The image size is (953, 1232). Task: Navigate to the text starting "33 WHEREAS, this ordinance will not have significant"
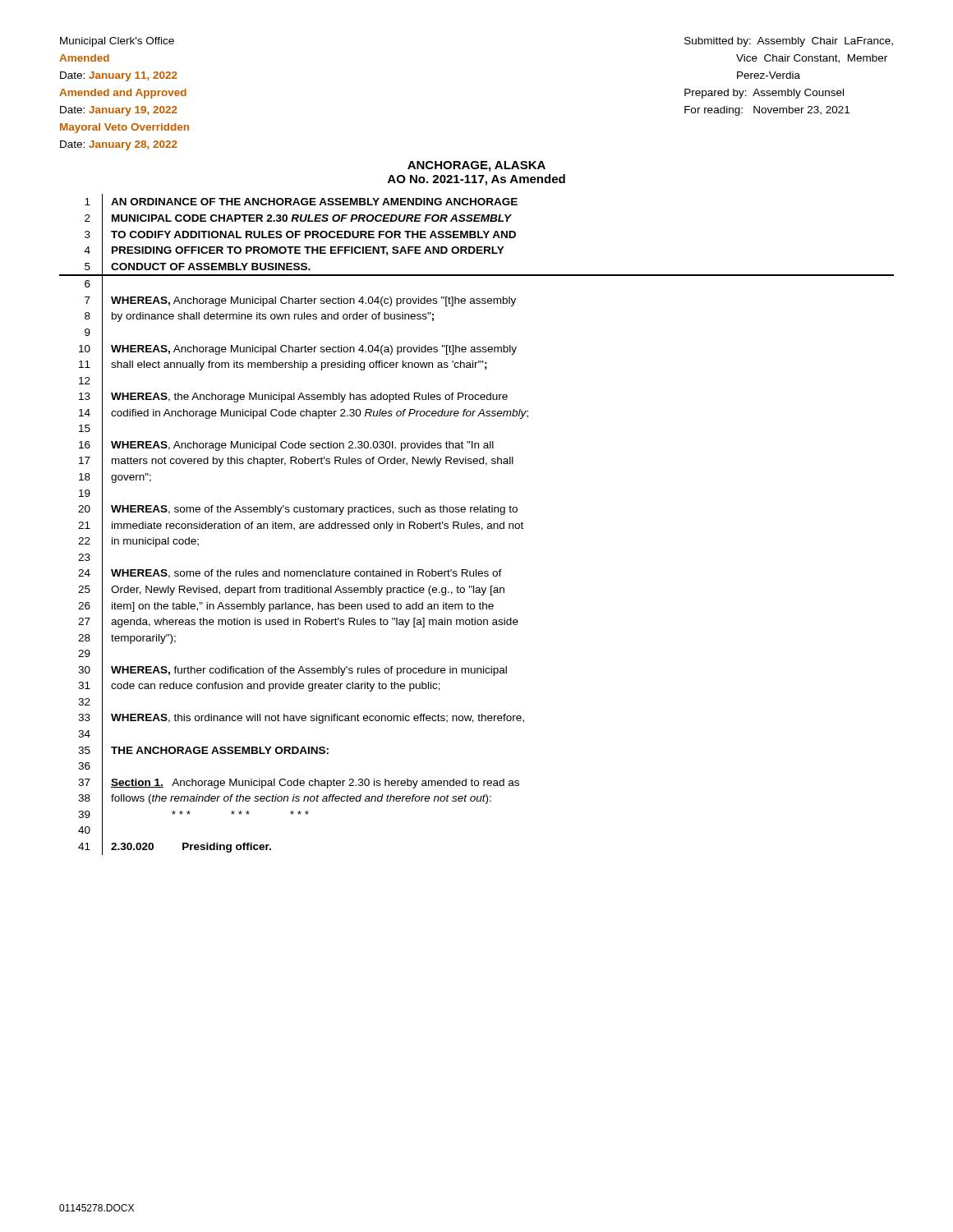476,718
